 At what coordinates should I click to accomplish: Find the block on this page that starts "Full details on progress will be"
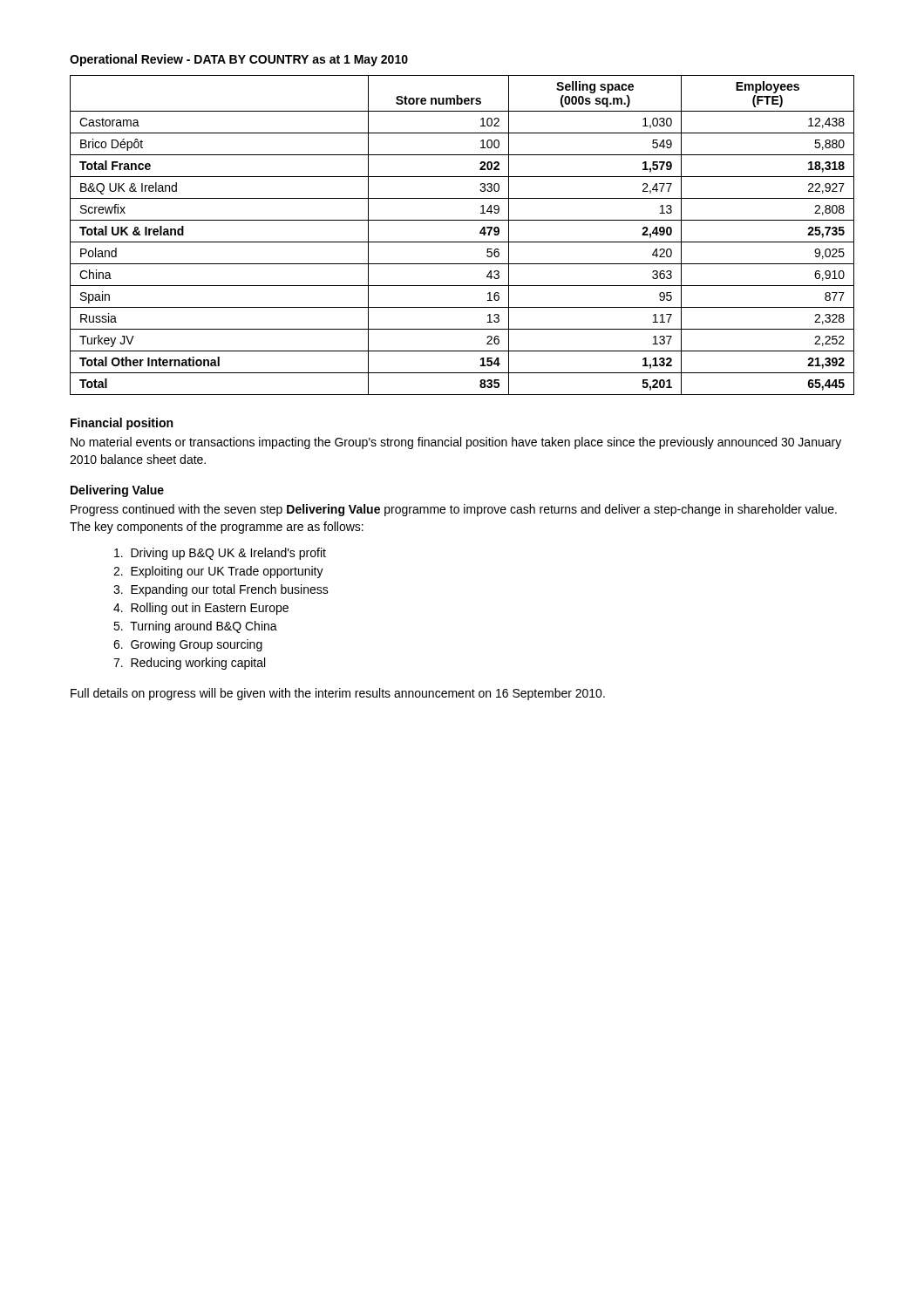point(338,693)
